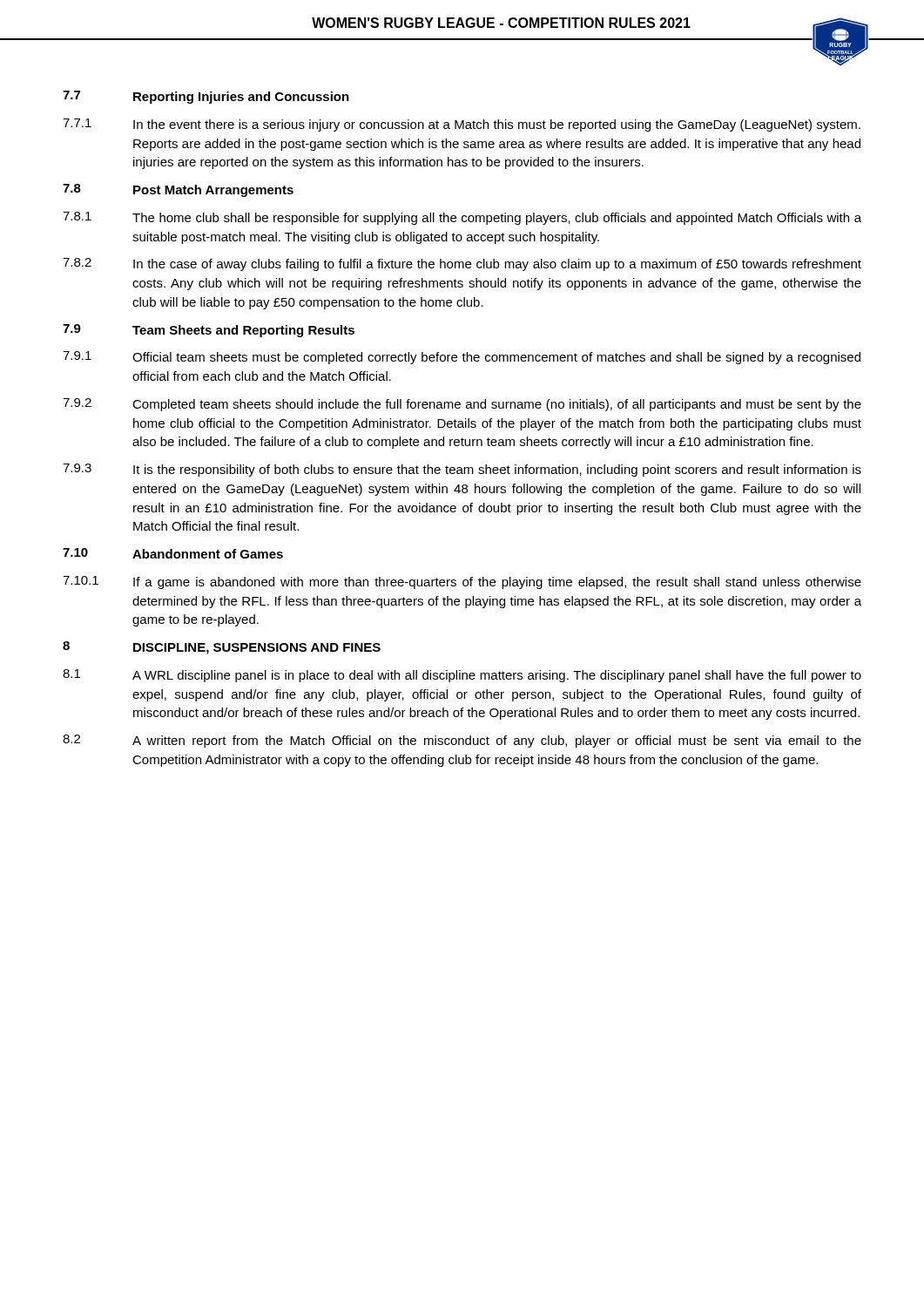Screen dimensions: 1307x924
Task: Locate the block of text that opens with "7.9.3 It is"
Action: 462,498
